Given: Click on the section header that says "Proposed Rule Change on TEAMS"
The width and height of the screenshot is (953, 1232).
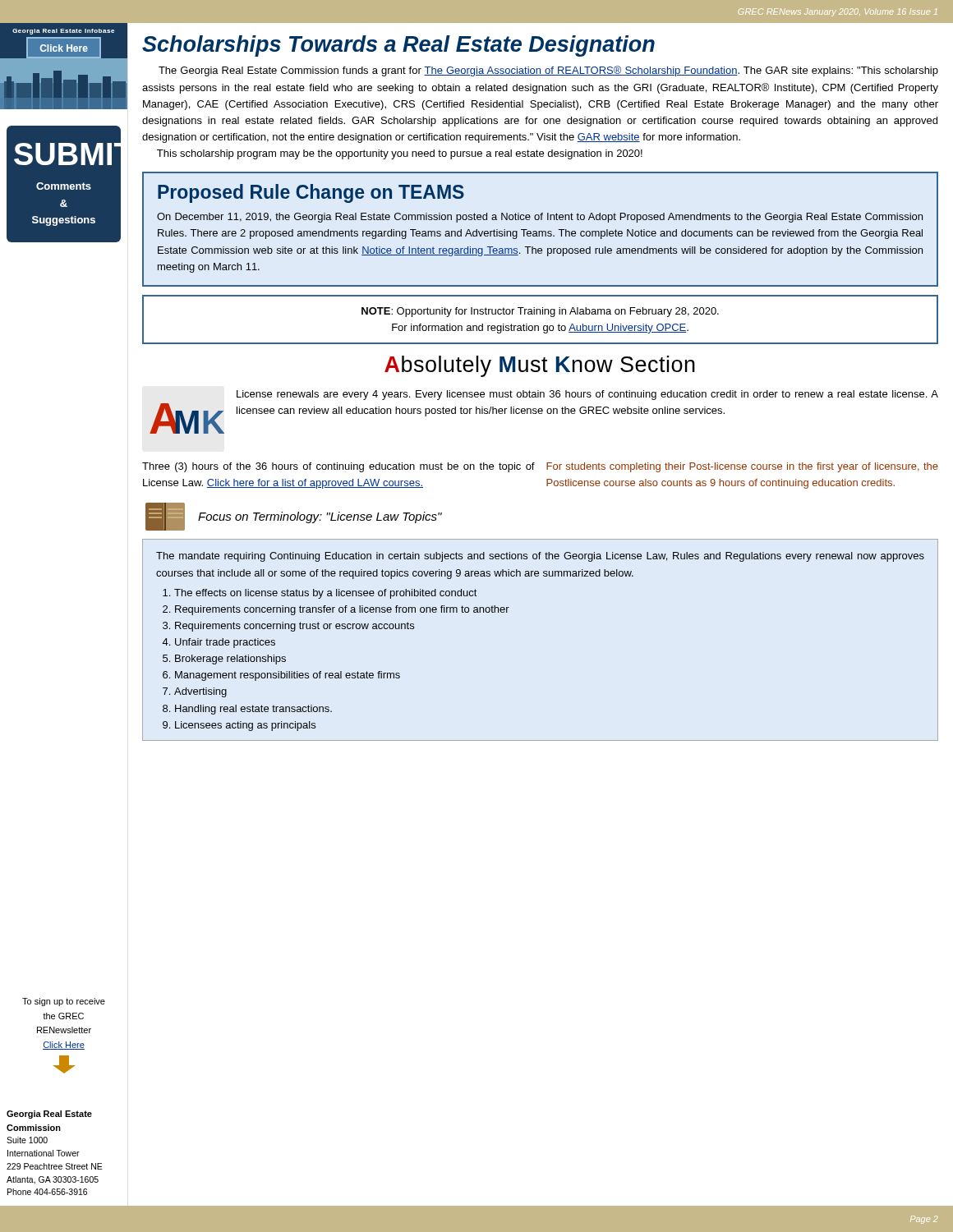Looking at the screenshot, I should [311, 192].
